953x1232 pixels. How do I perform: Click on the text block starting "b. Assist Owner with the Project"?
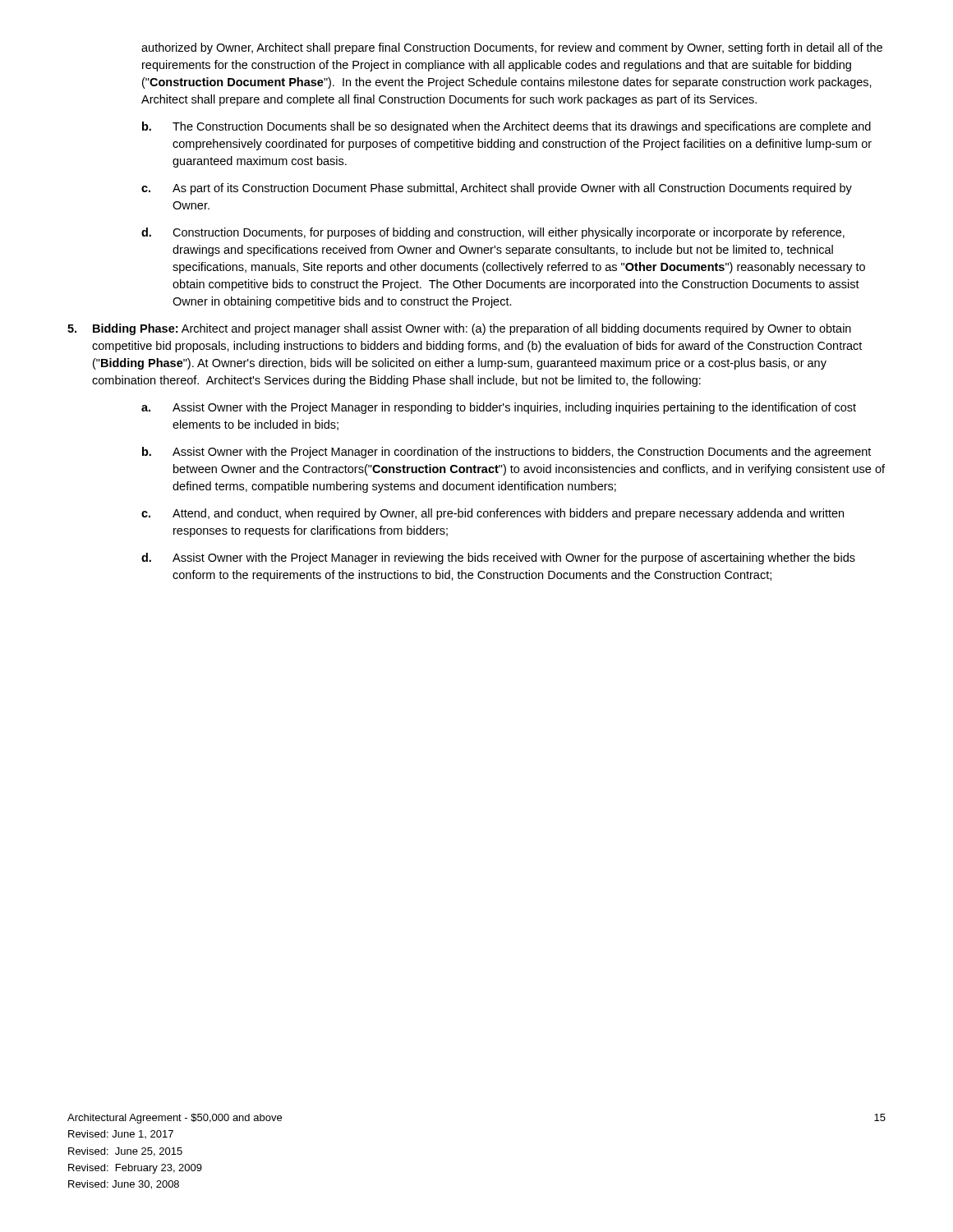[513, 470]
